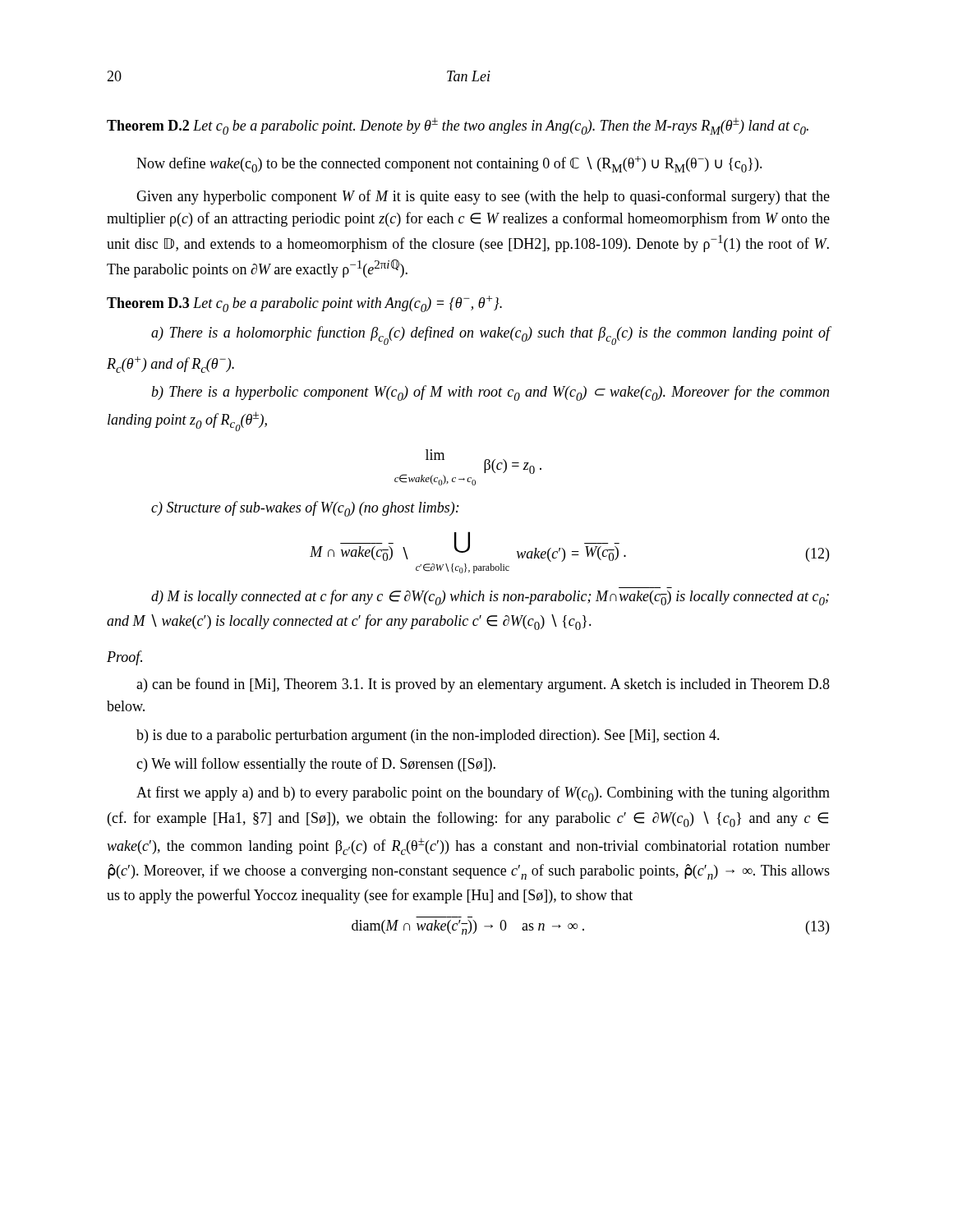Find the element starting "c) Structure of sub-wakes"
Image resolution: width=953 pixels, height=1232 pixels.
click(x=306, y=509)
